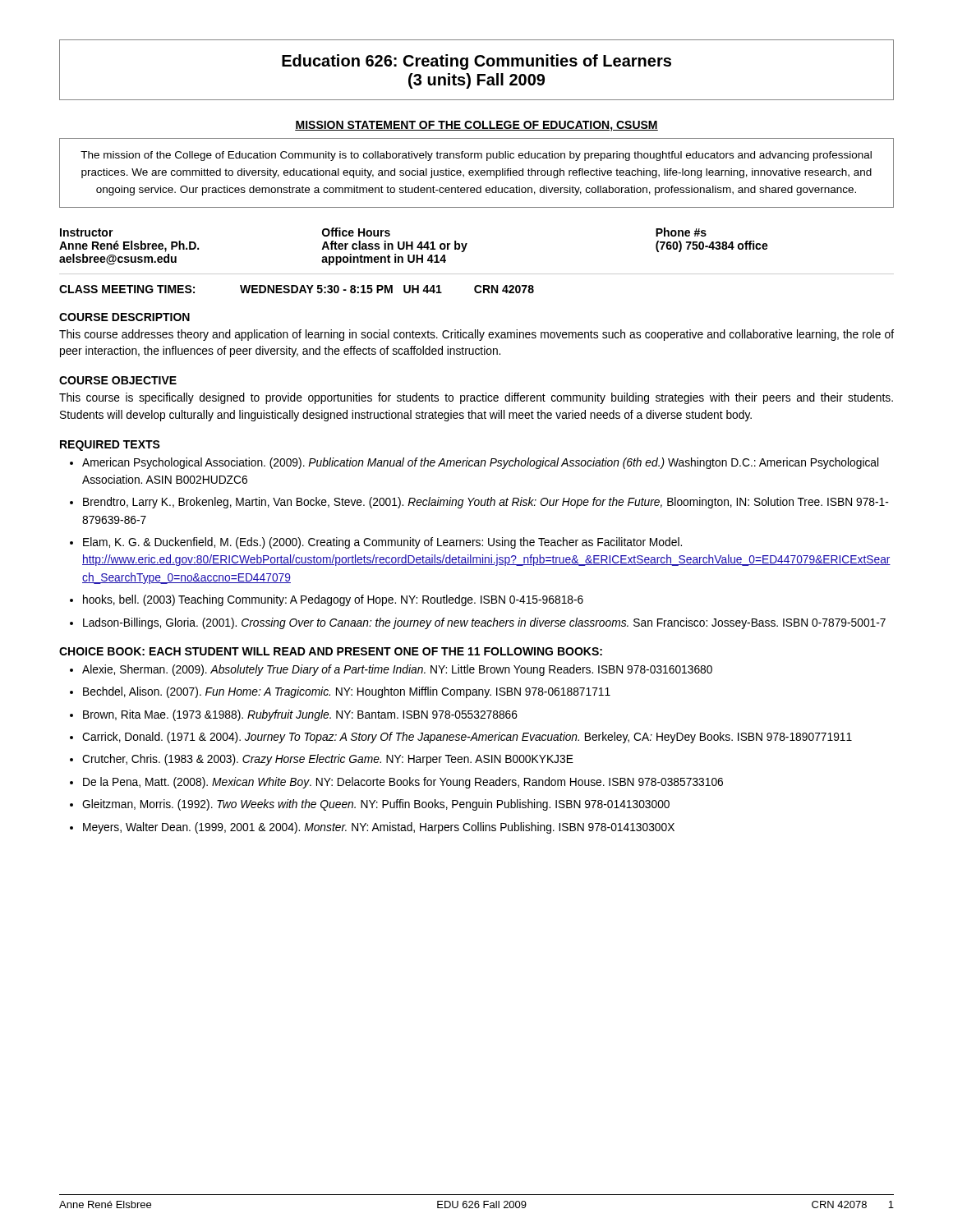Viewport: 953px width, 1232px height.
Task: Find the block on this page that starts "Bechdel, Alison. (2007). Fun Home: A Tragicomic."
Action: coord(346,692)
